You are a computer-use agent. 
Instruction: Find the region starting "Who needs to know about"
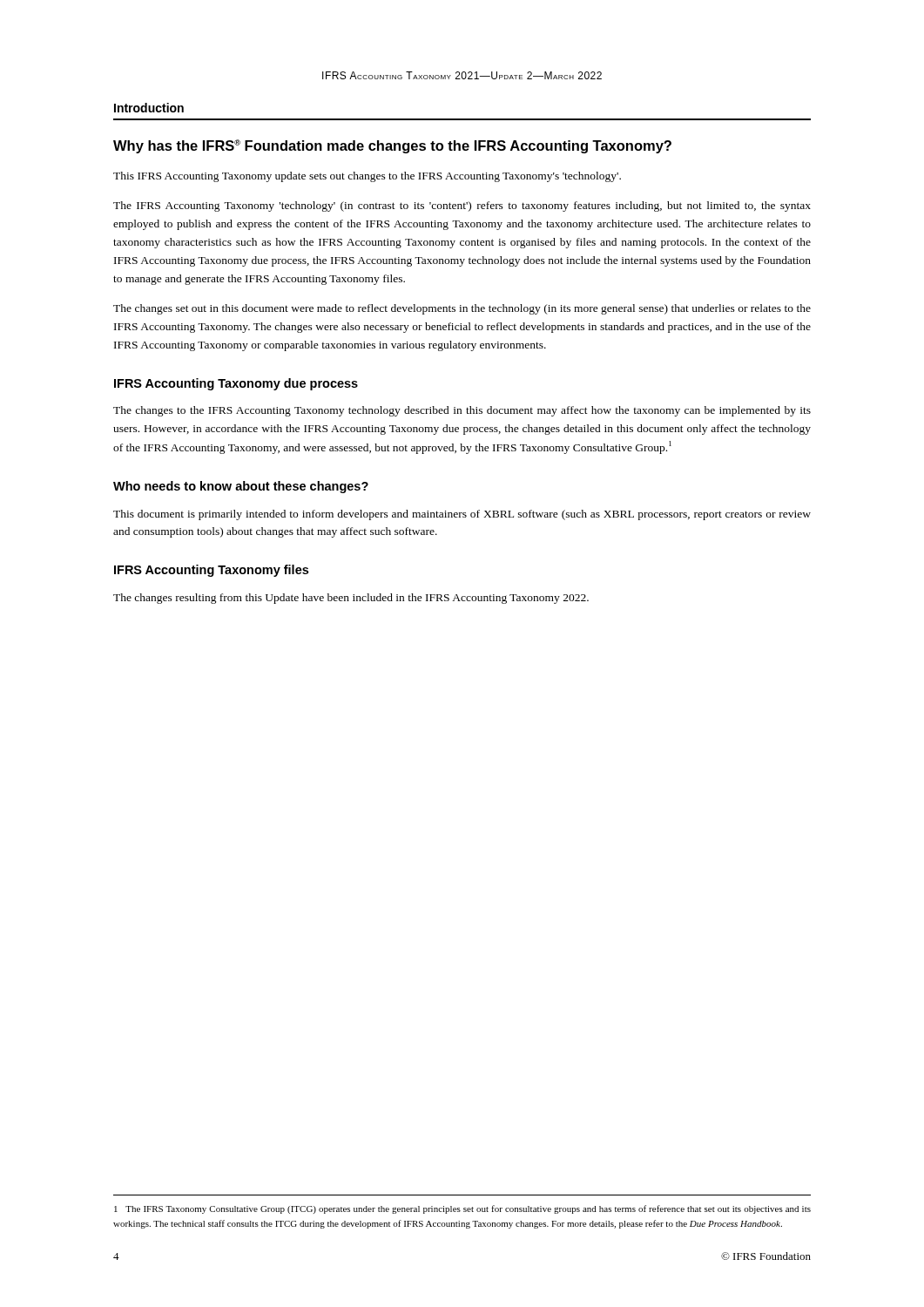point(241,486)
